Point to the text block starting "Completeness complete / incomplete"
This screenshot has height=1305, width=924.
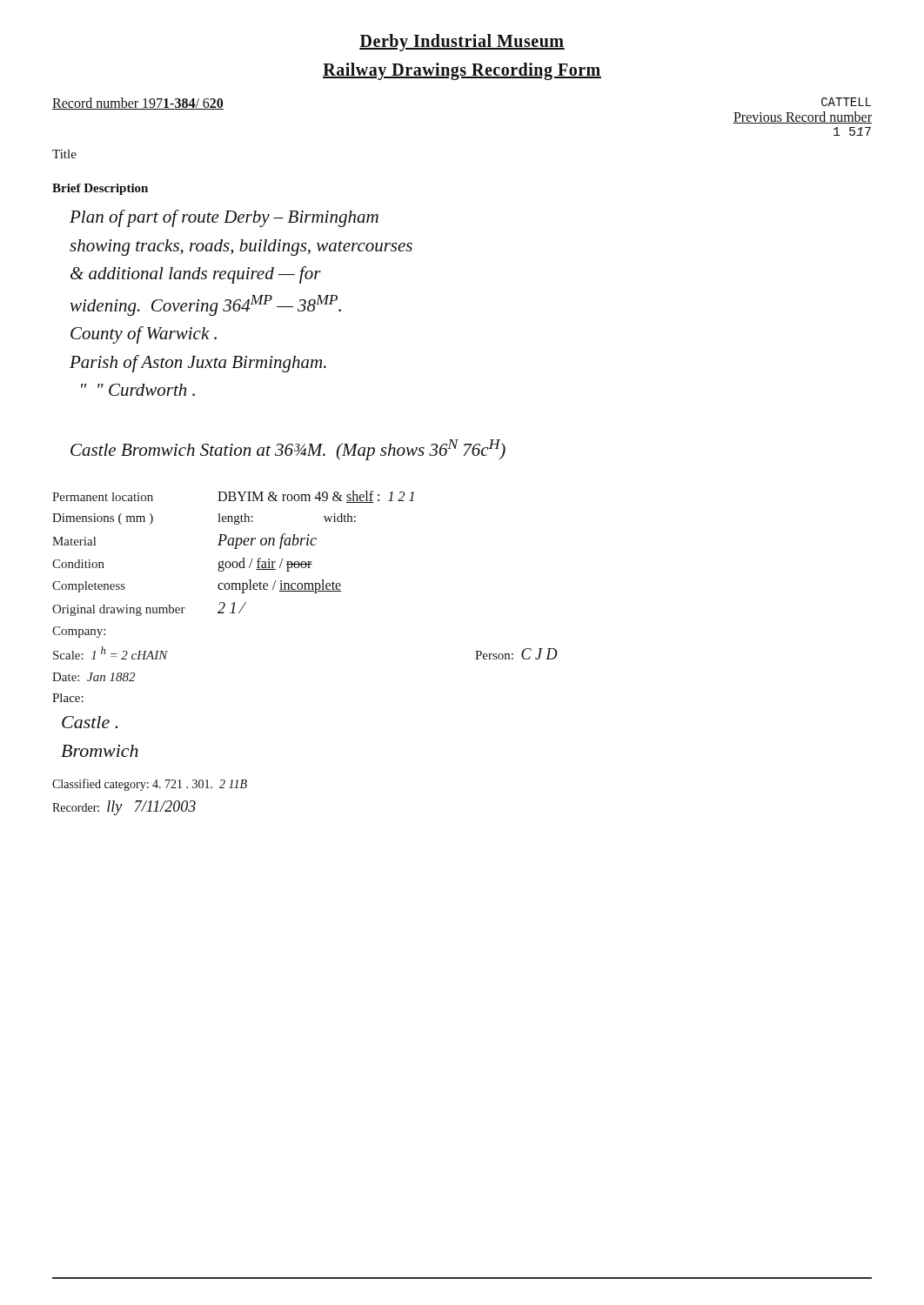click(90, 587)
